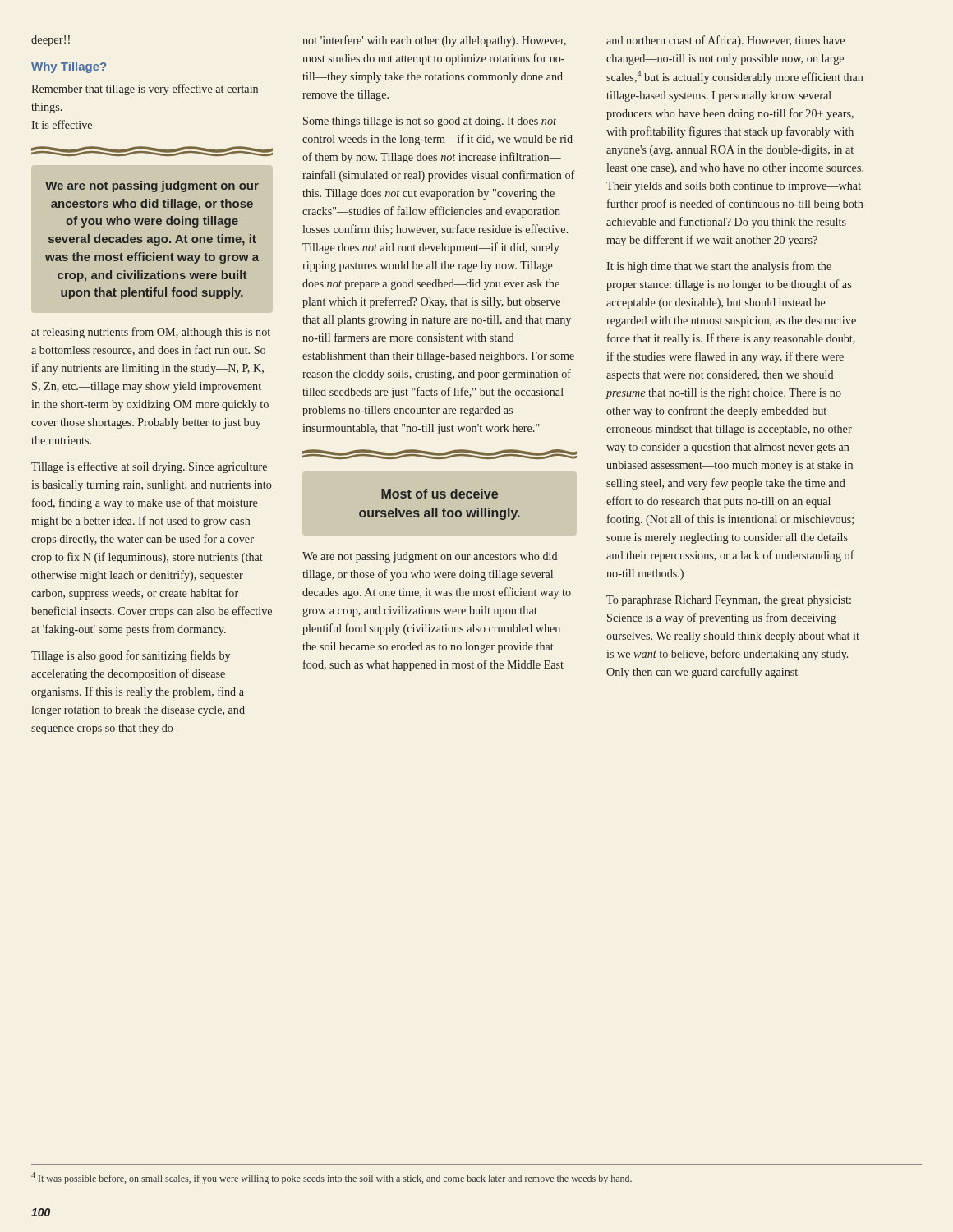Locate the text block containing "at releasing nutrients from OM,"

tap(152, 530)
